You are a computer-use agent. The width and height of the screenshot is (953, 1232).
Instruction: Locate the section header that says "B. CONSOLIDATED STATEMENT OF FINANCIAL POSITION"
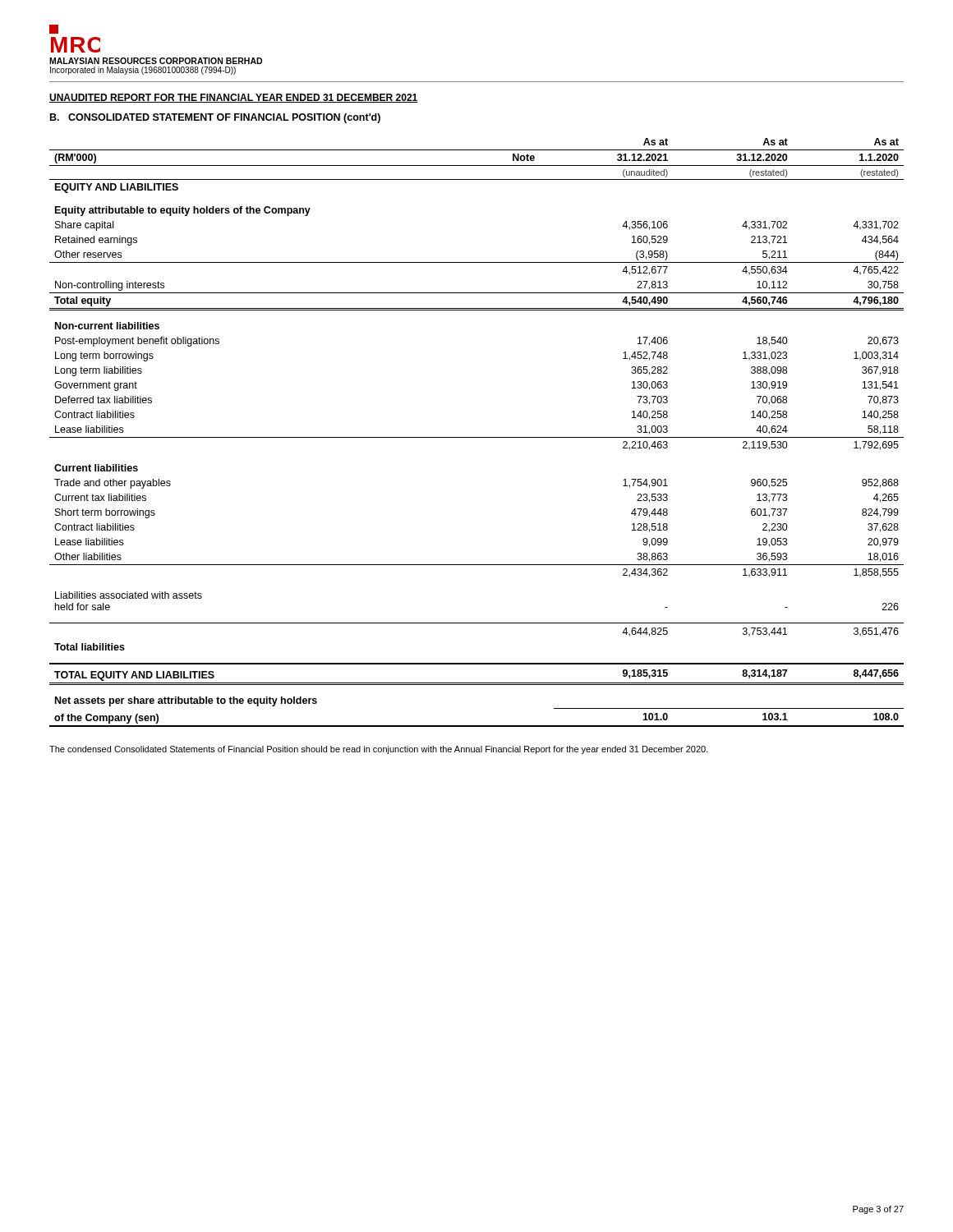point(215,117)
